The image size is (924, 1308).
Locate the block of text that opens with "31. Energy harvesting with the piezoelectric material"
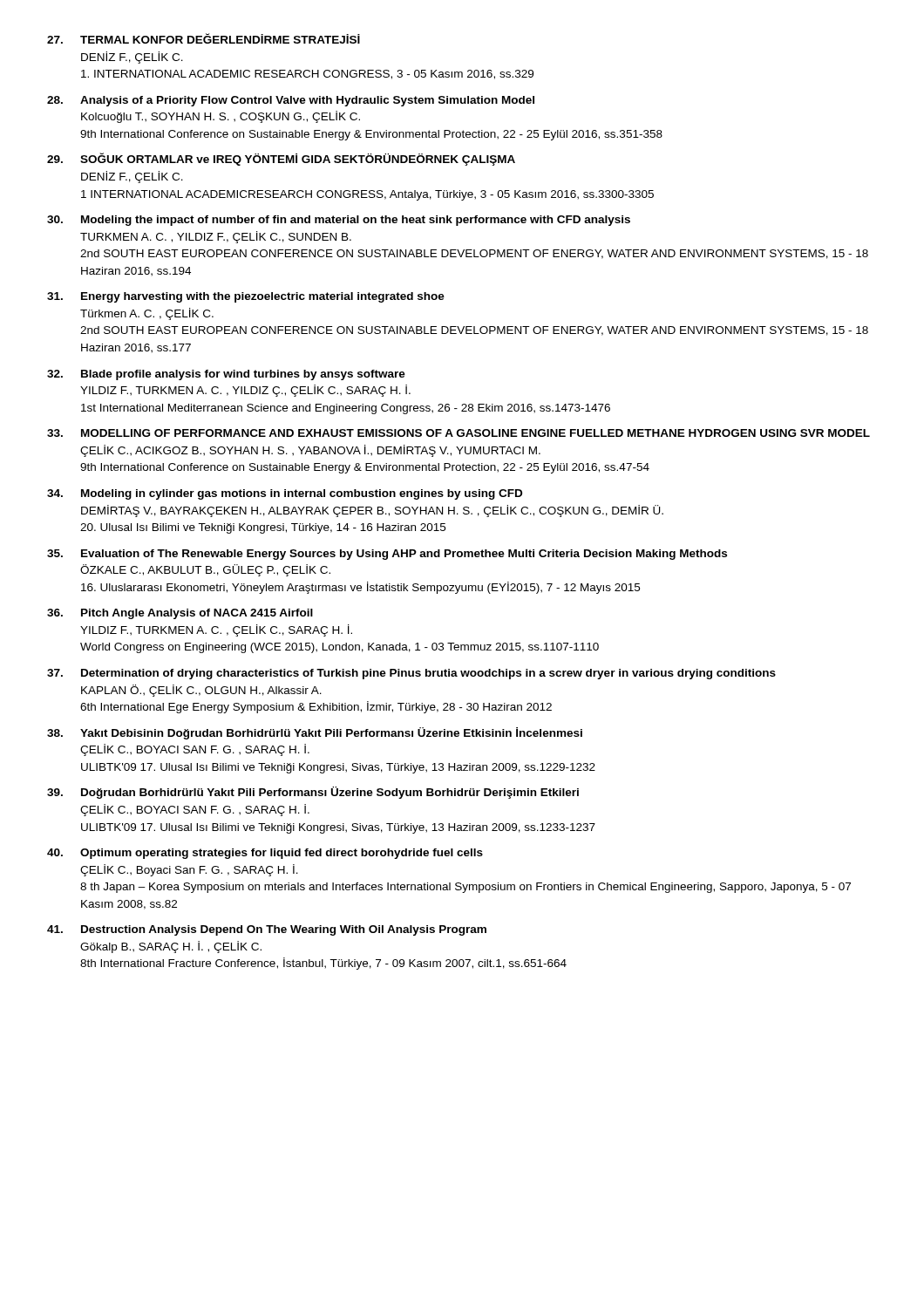[462, 322]
